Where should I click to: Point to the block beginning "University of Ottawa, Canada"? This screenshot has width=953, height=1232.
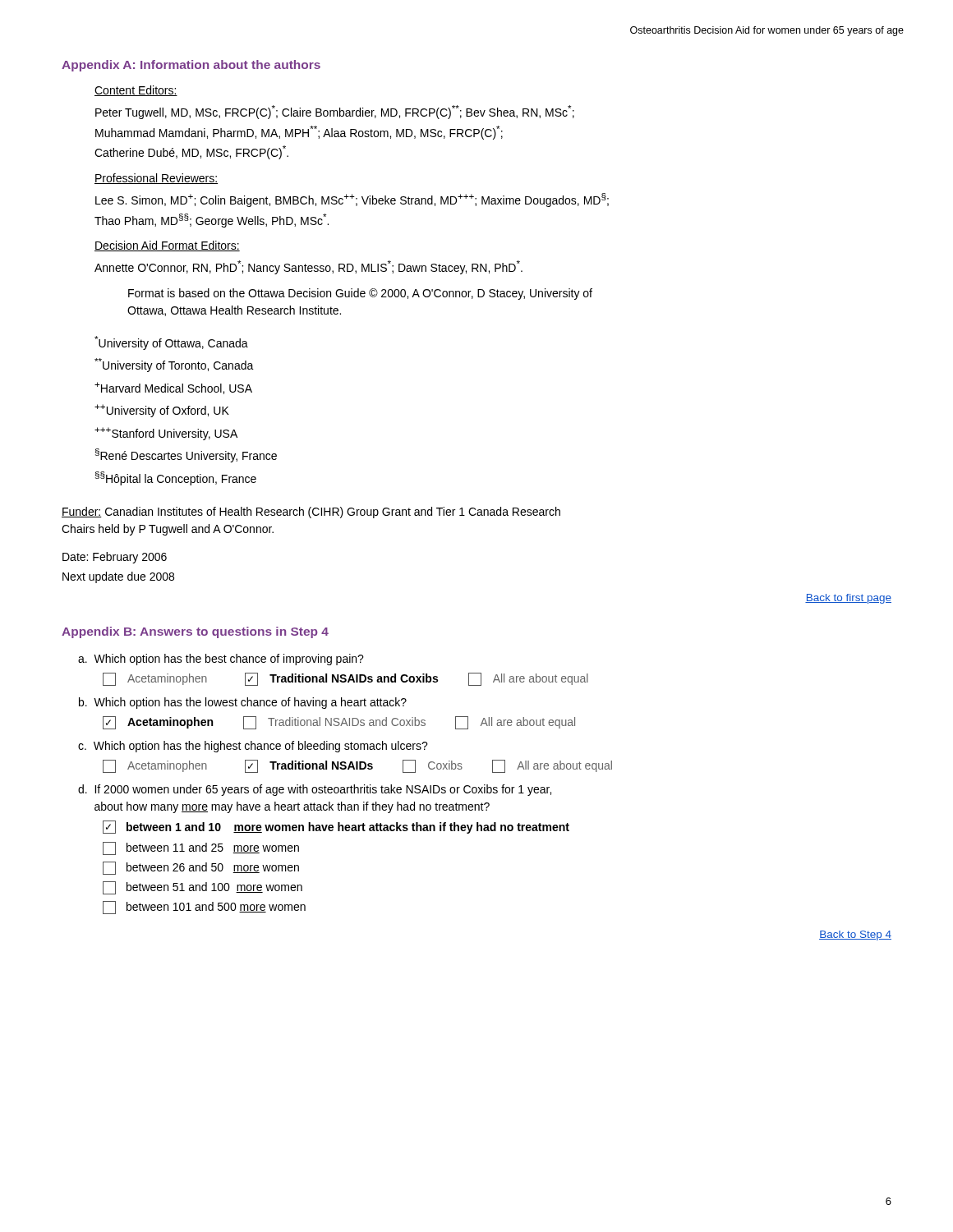[186, 409]
